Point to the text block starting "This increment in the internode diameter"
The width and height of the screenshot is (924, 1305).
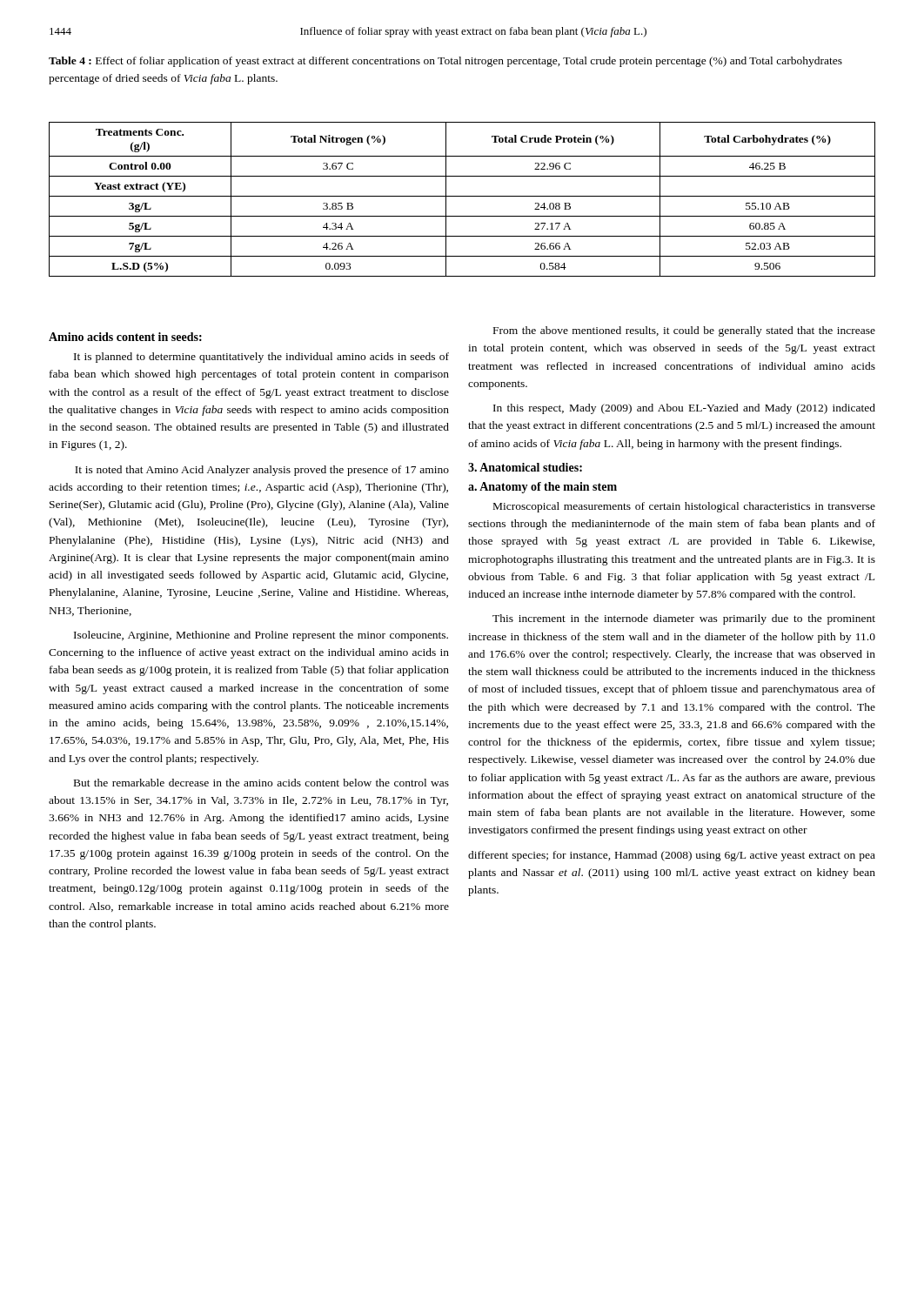(x=672, y=724)
